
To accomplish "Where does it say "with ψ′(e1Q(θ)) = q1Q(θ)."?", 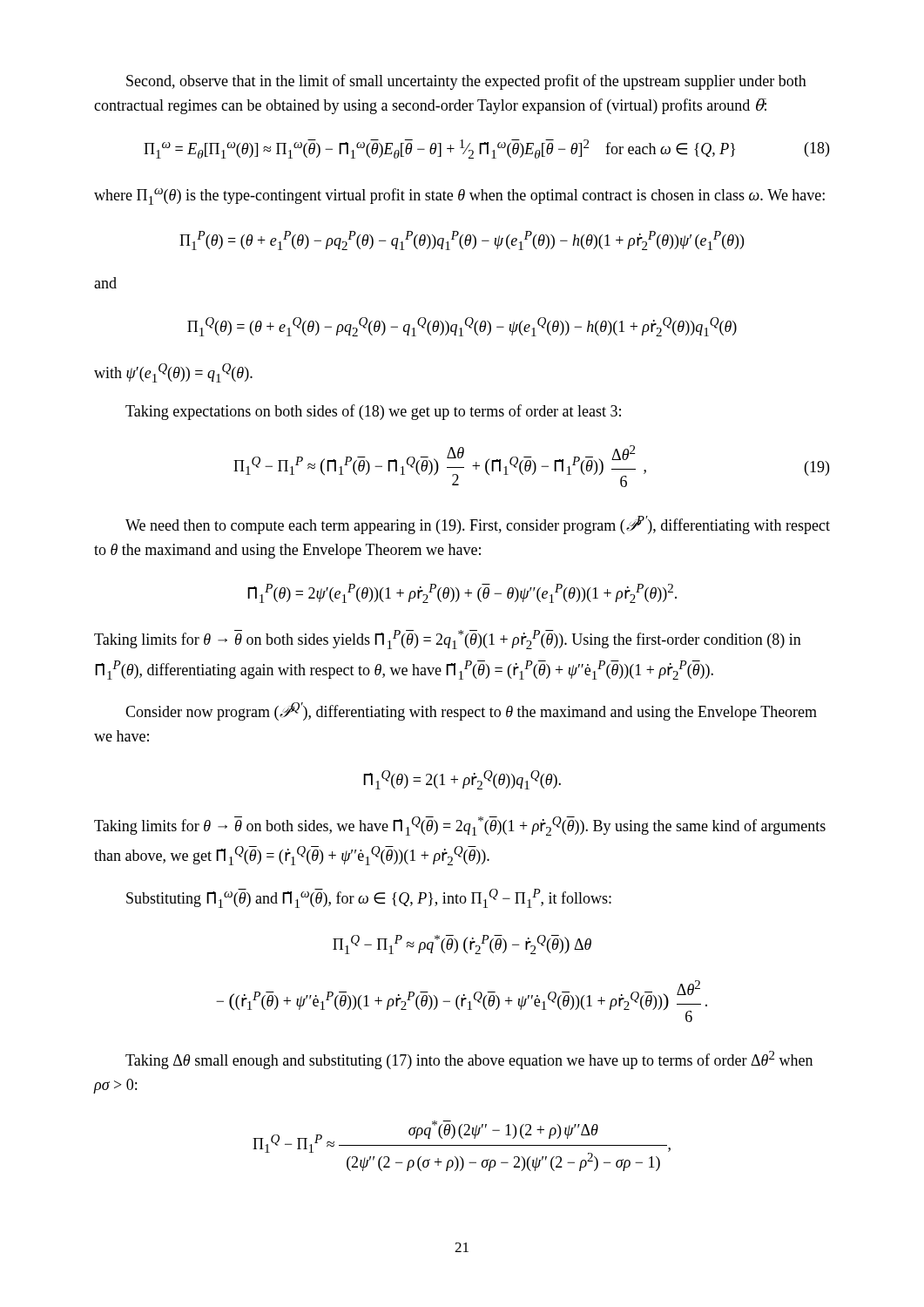I will 174,373.
